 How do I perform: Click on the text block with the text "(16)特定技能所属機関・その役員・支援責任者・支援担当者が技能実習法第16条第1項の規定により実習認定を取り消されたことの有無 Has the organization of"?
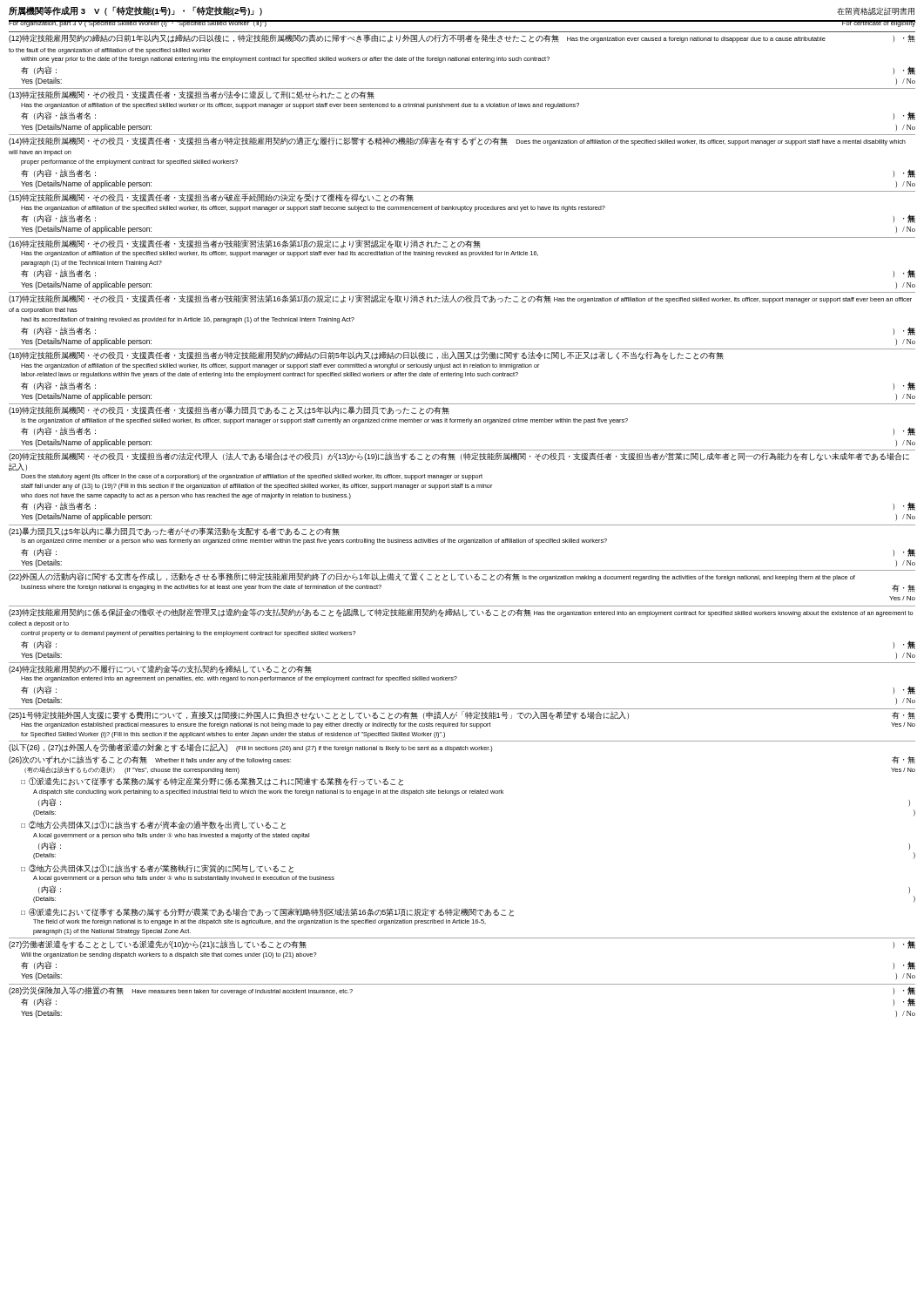(x=462, y=264)
